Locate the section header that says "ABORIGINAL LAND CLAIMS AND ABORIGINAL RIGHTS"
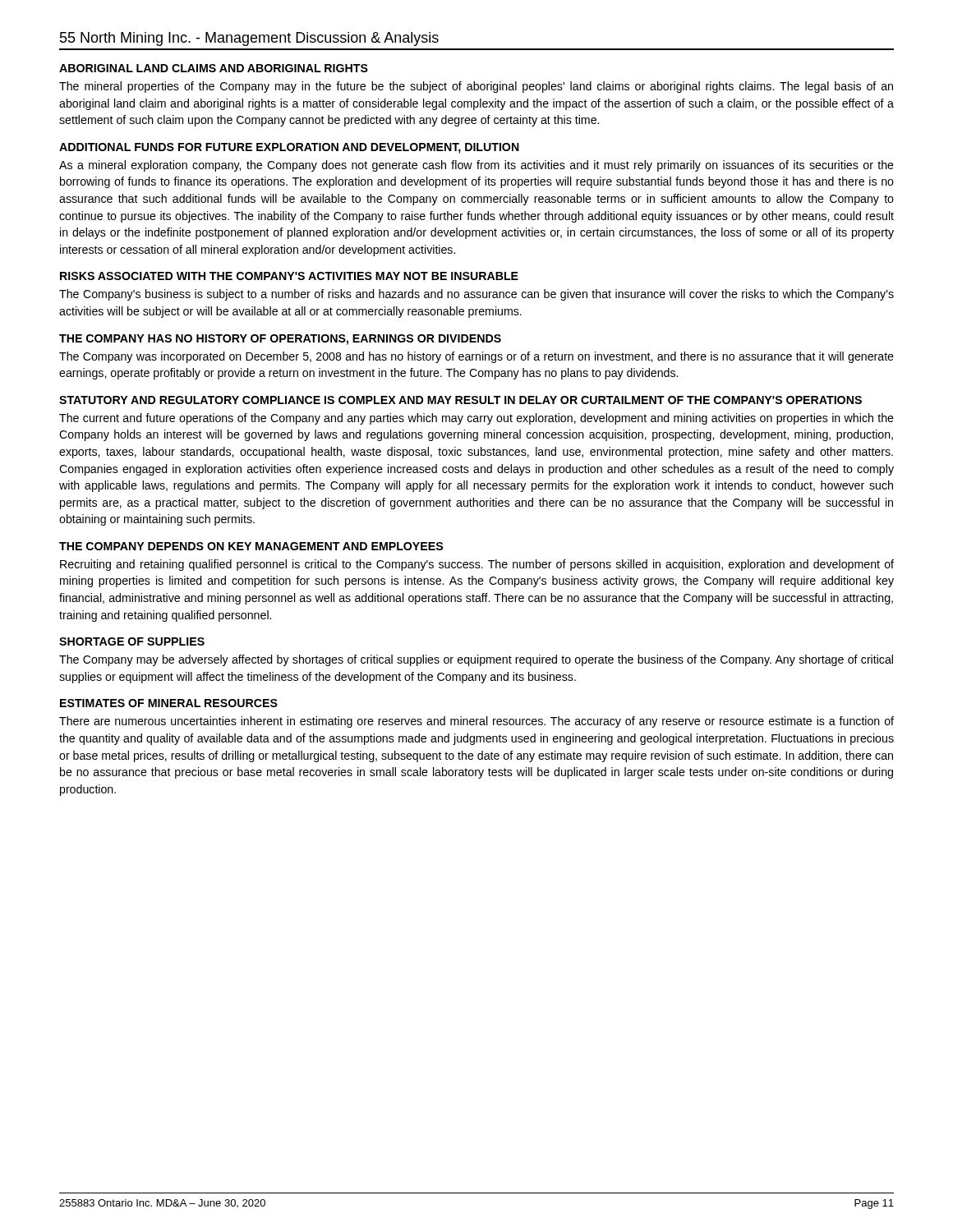The height and width of the screenshot is (1232, 953). click(x=214, y=68)
